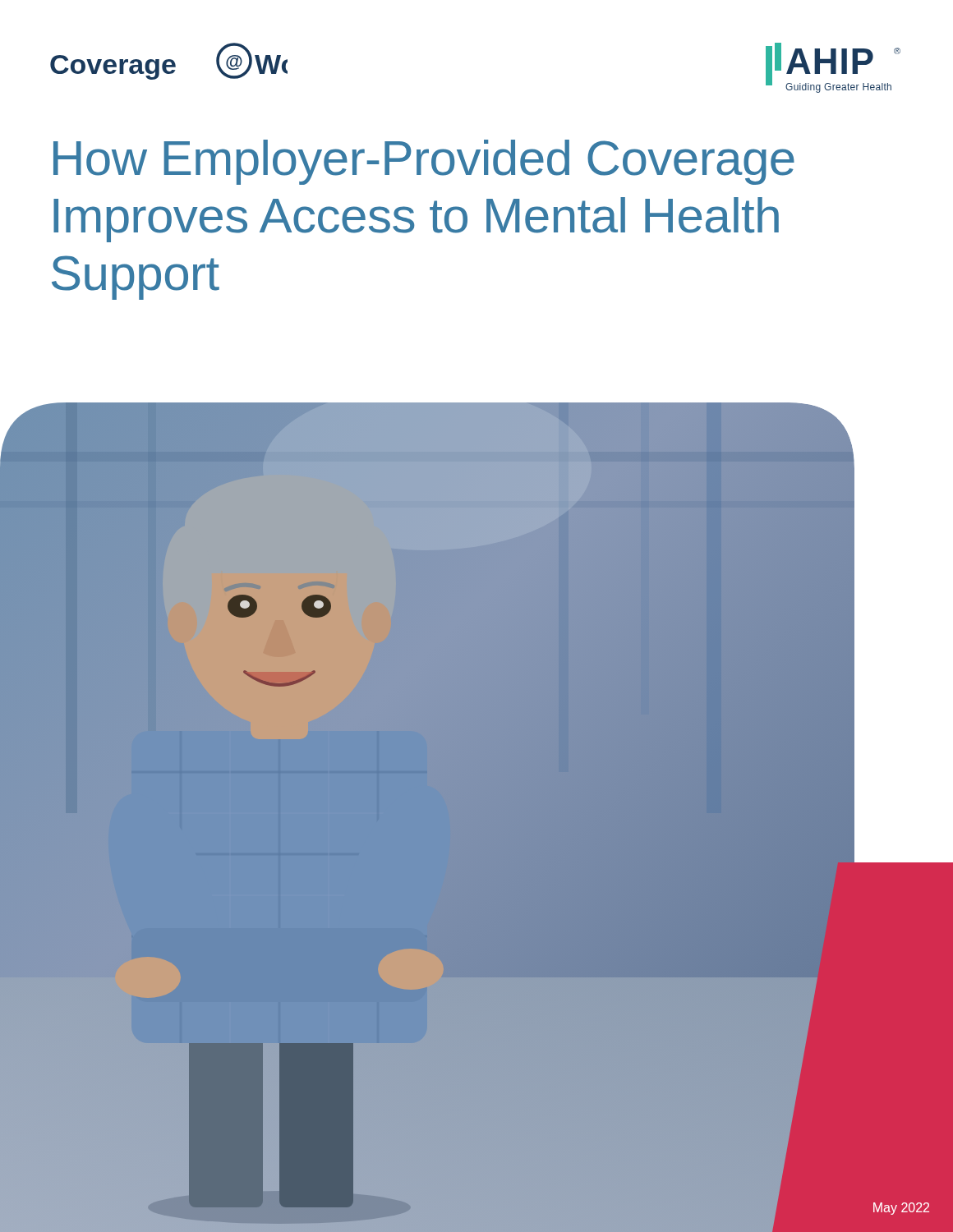Viewport: 953px width, 1232px height.
Task: Click on the photo
Action: [476, 817]
